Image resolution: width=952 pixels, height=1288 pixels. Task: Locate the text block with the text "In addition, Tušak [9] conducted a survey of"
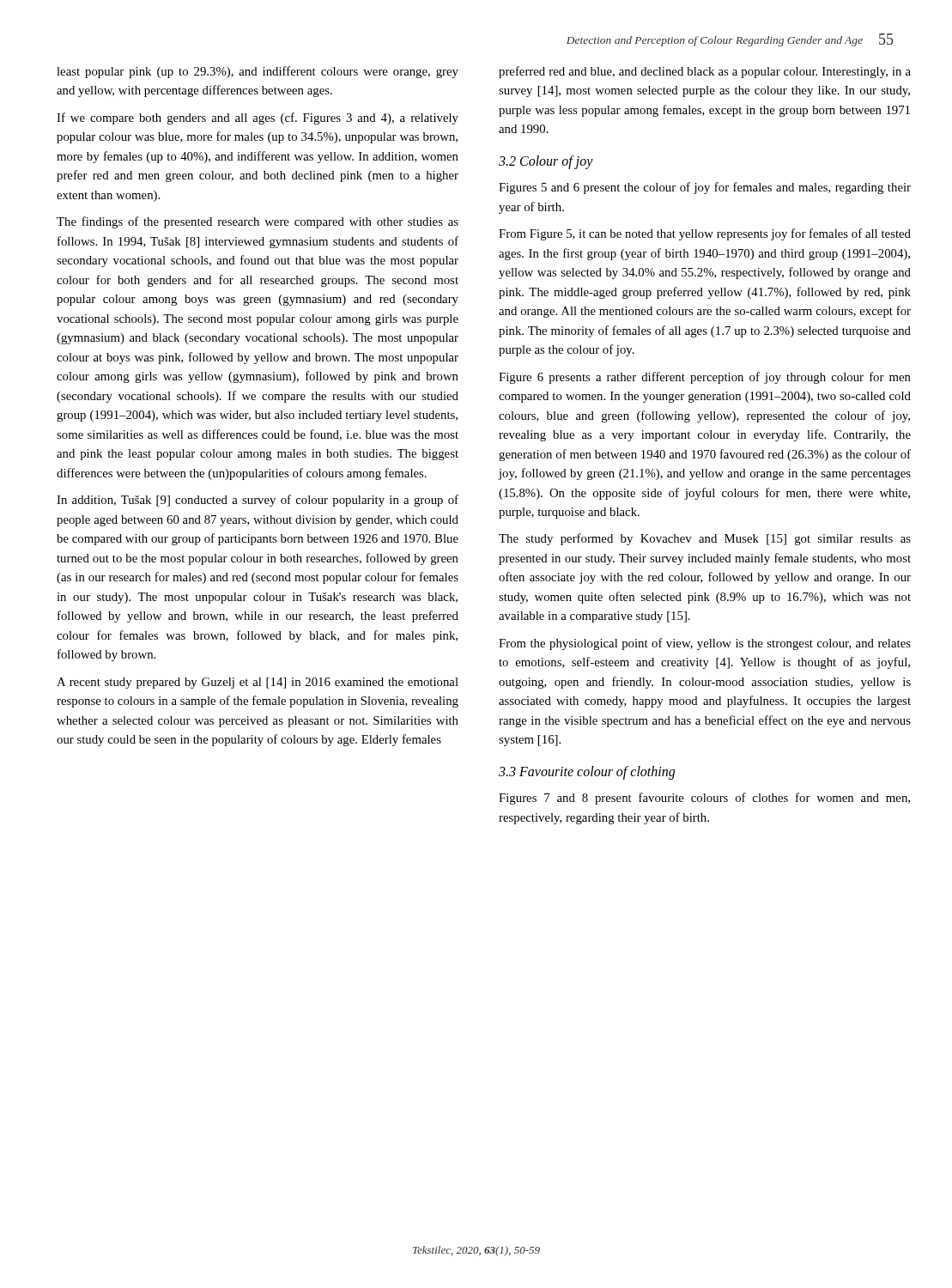(258, 577)
